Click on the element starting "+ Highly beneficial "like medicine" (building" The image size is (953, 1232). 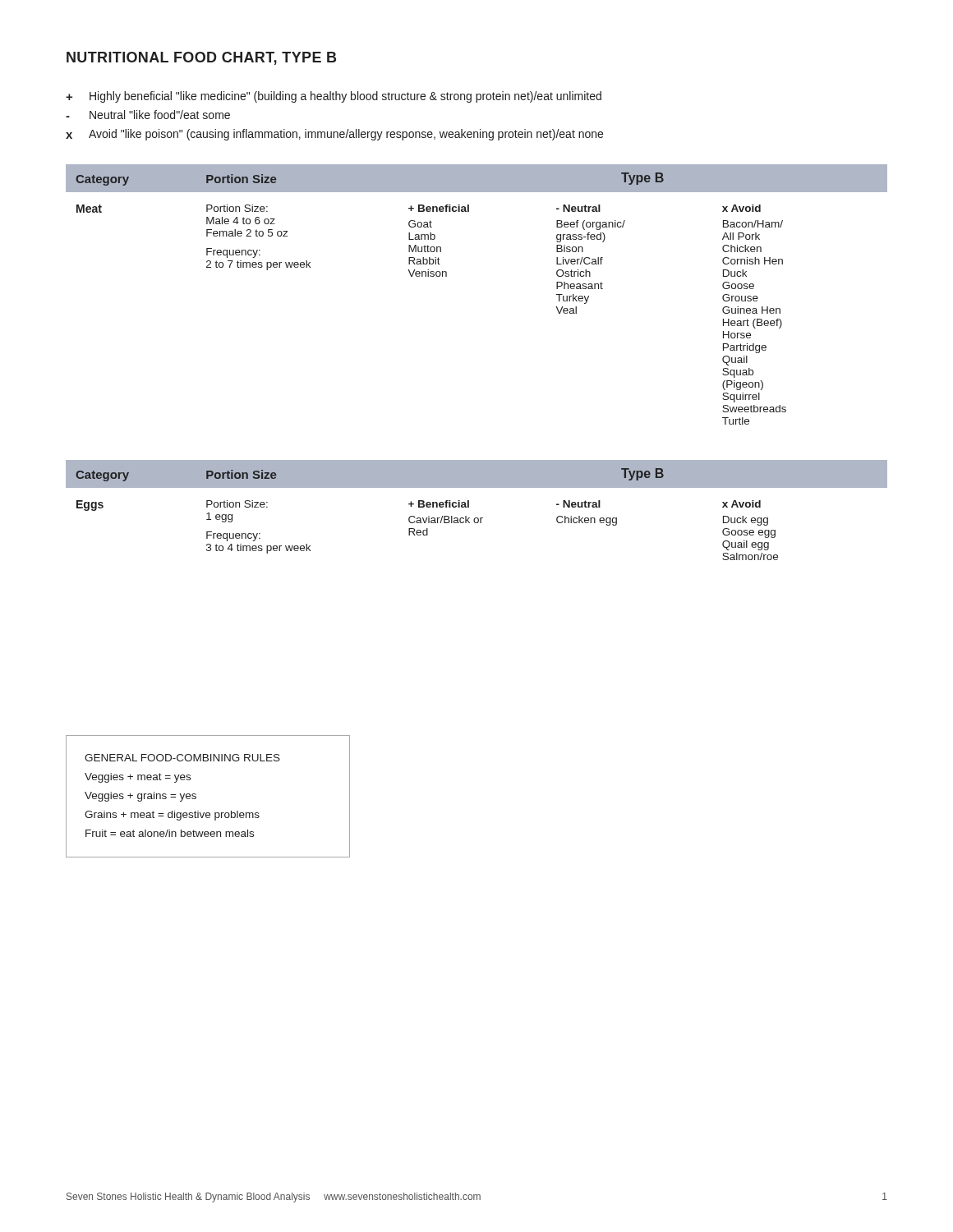[334, 97]
